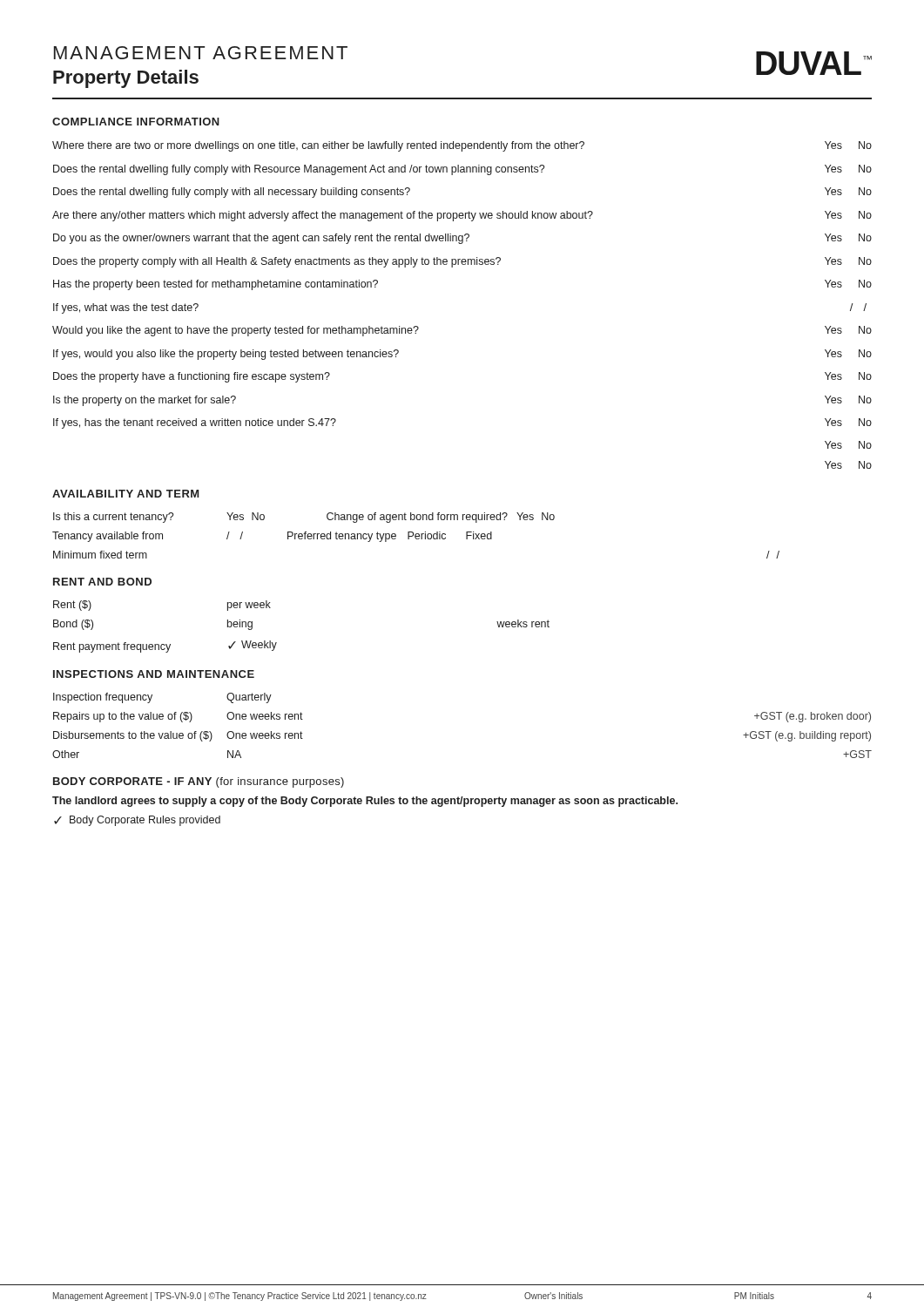Find the text block with the text "If yes, would you"
This screenshot has height=1307, width=924.
(x=230, y=354)
